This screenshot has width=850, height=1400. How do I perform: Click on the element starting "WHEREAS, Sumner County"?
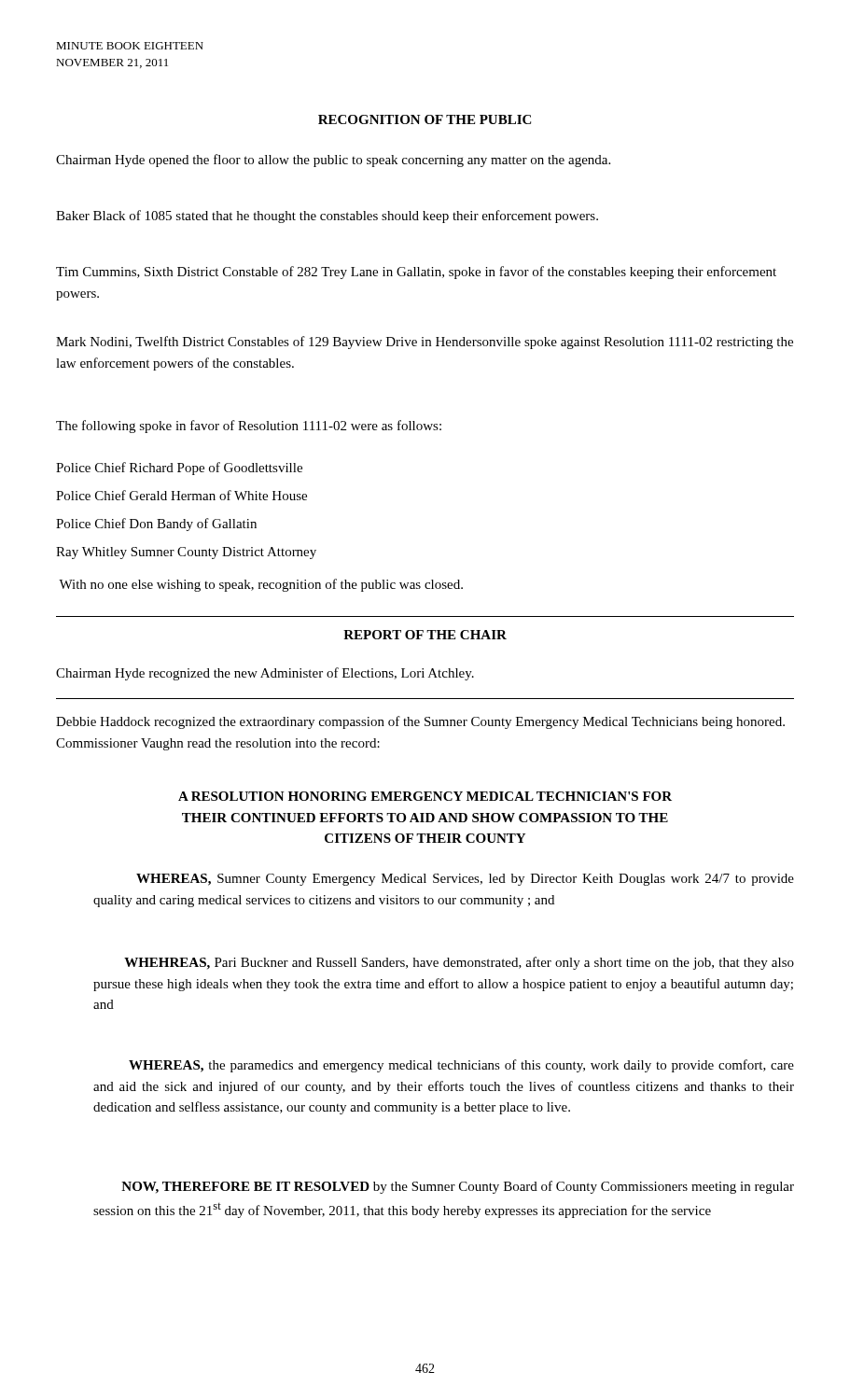click(444, 889)
